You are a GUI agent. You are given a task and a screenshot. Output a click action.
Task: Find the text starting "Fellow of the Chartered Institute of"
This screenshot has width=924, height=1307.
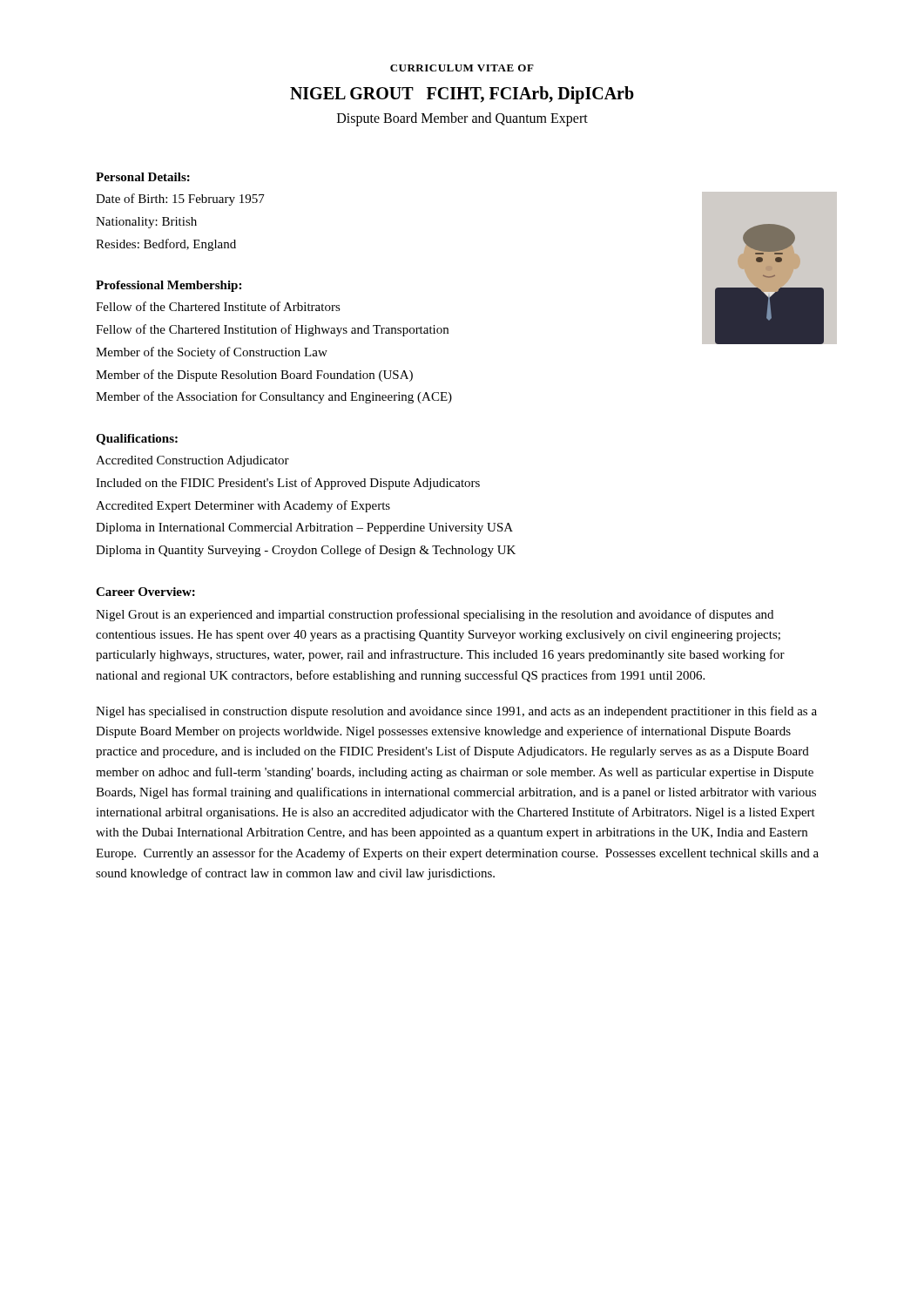tap(258, 327)
